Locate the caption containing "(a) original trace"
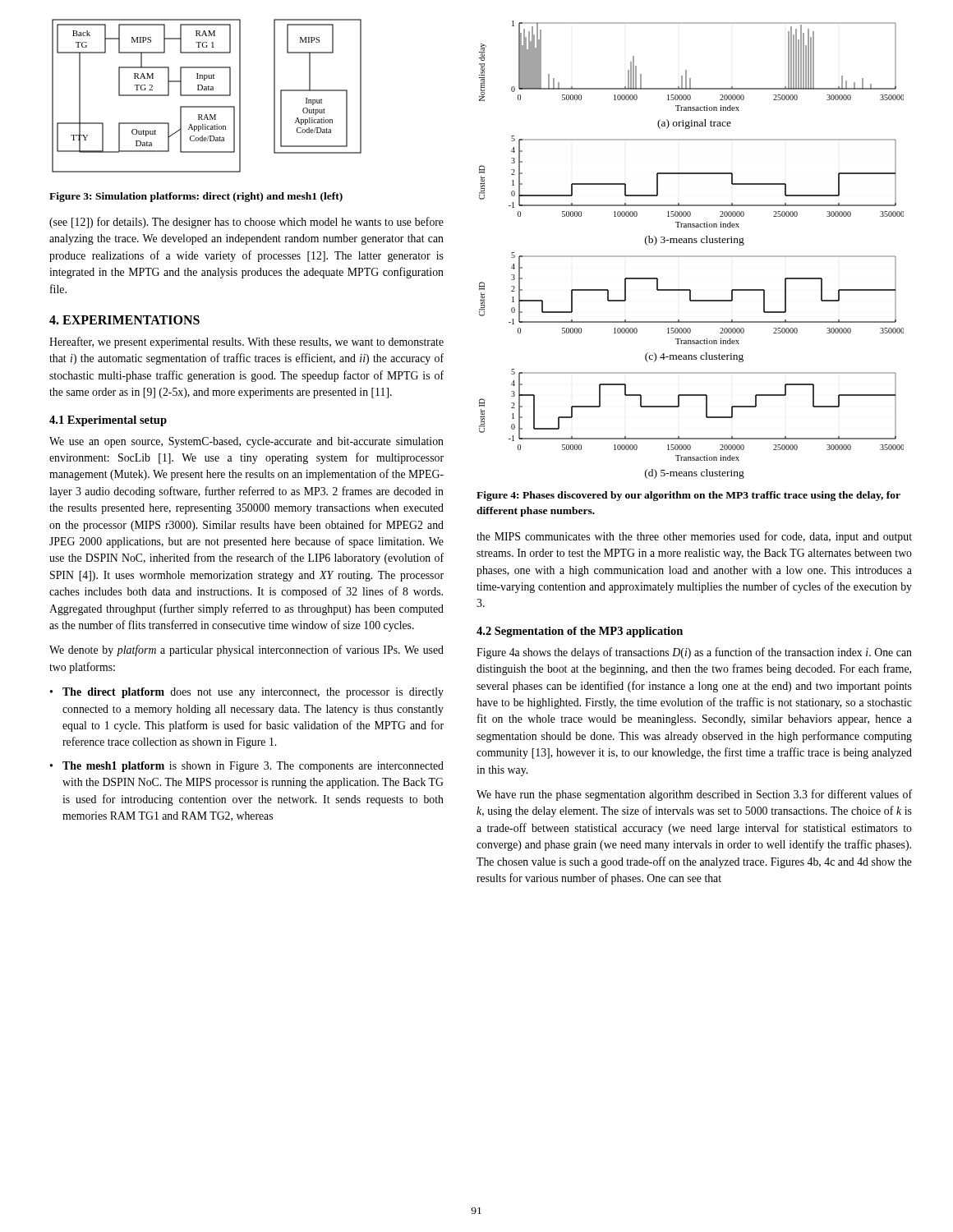 [x=694, y=123]
